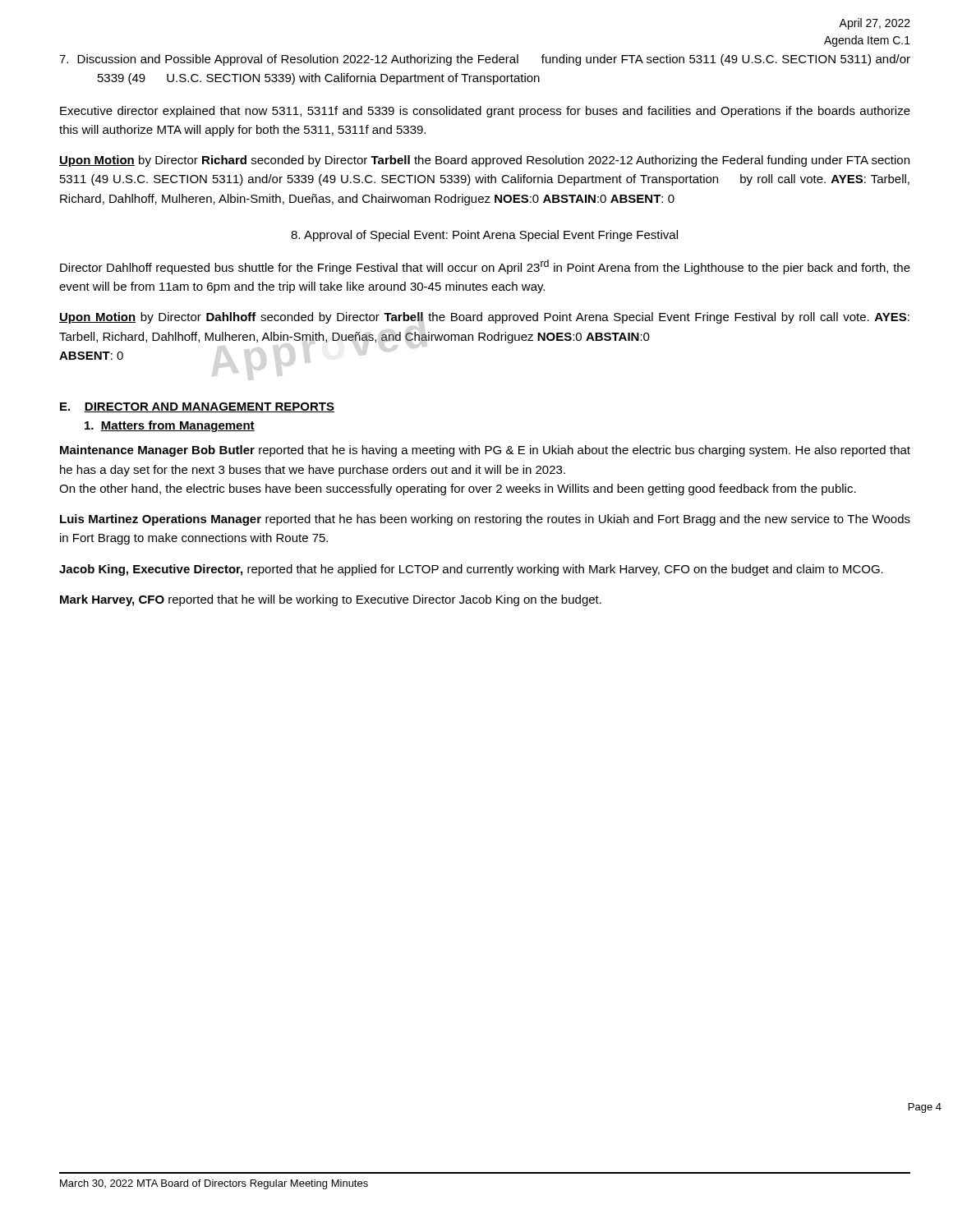Find the block on this page that starts "Luis Martinez Operations Manager reported that"
Screen dimensions: 1232x953
point(485,528)
